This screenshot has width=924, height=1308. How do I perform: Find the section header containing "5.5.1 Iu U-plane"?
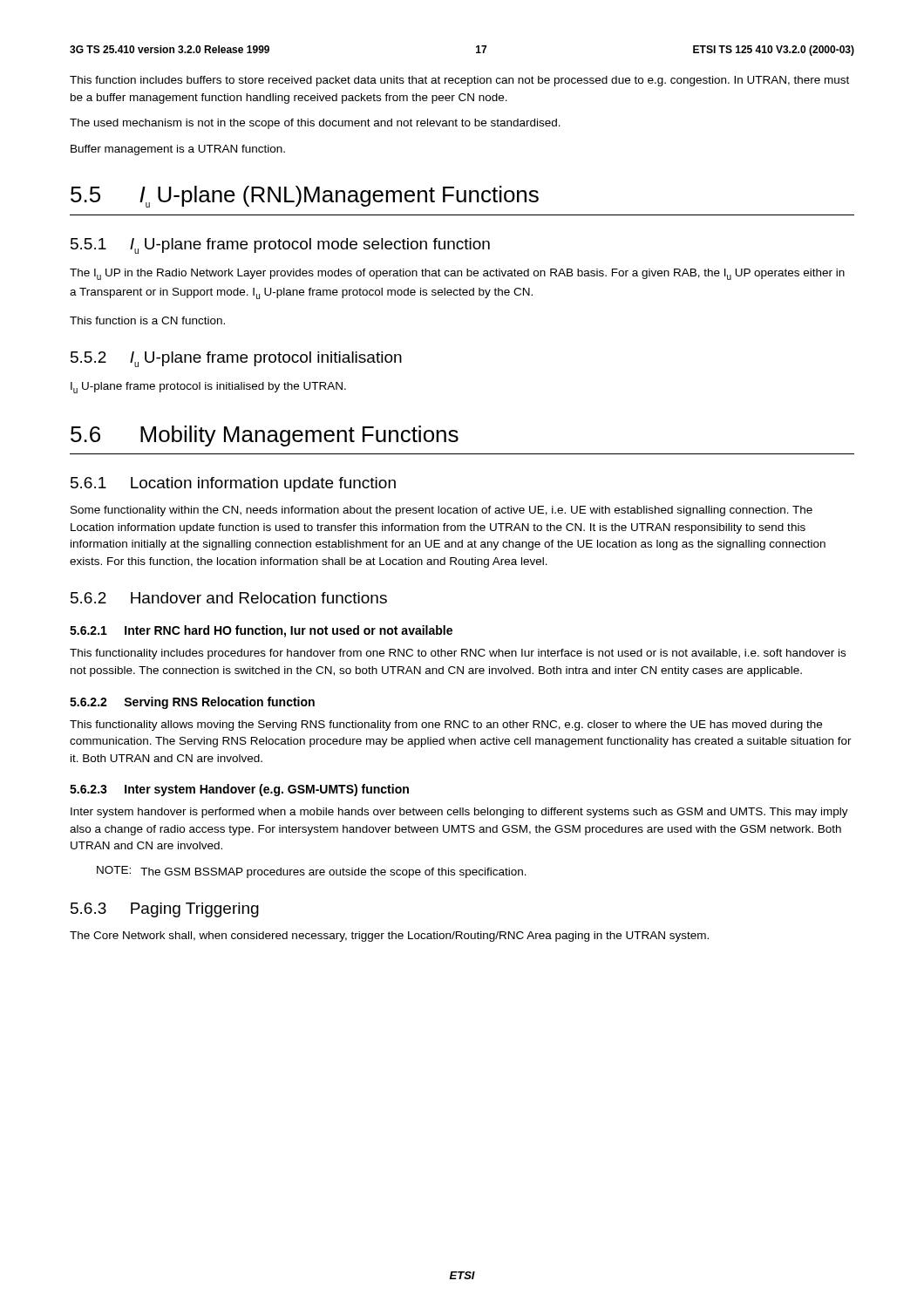point(462,245)
